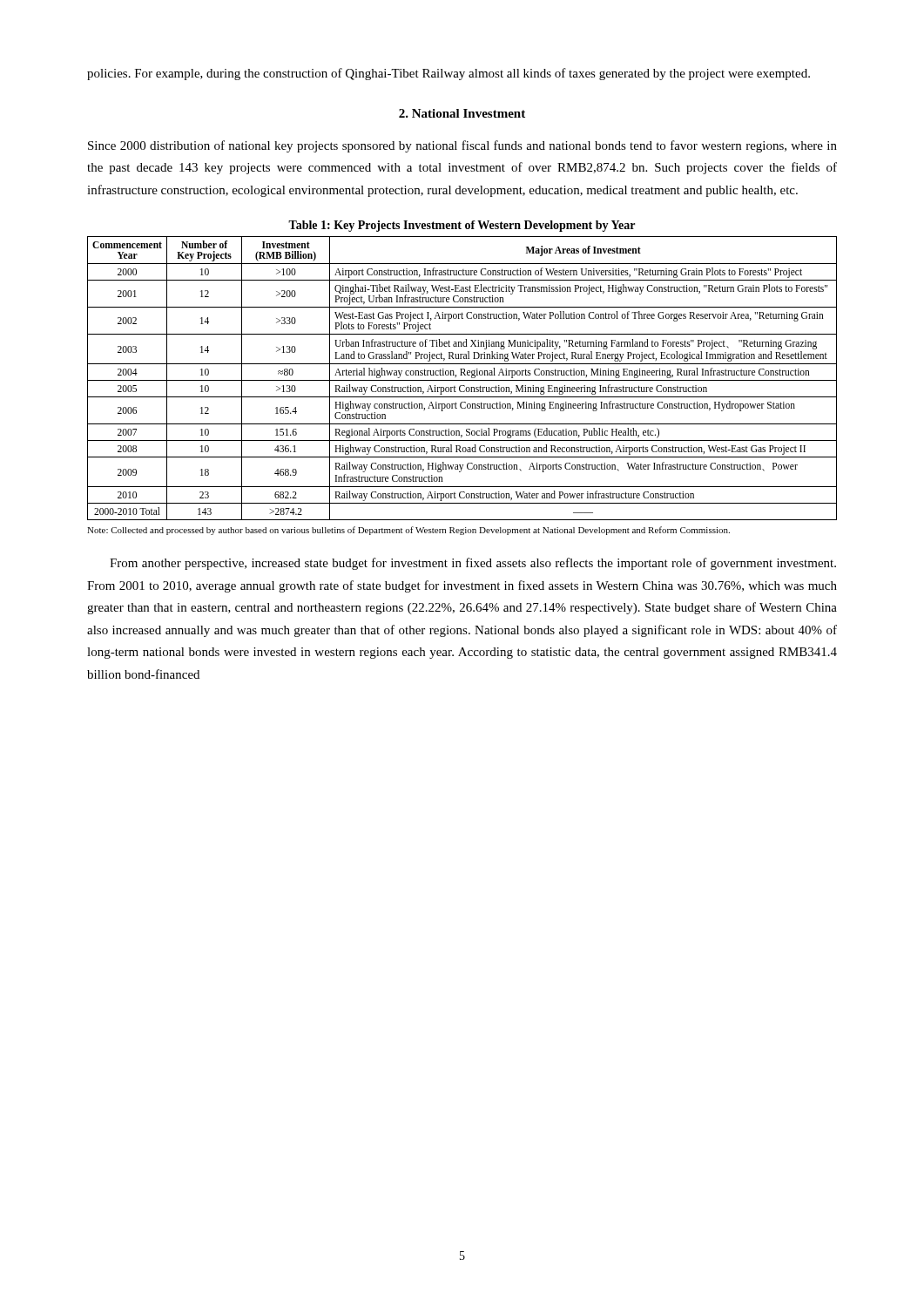
Task: Click a footnote
Action: click(x=409, y=530)
